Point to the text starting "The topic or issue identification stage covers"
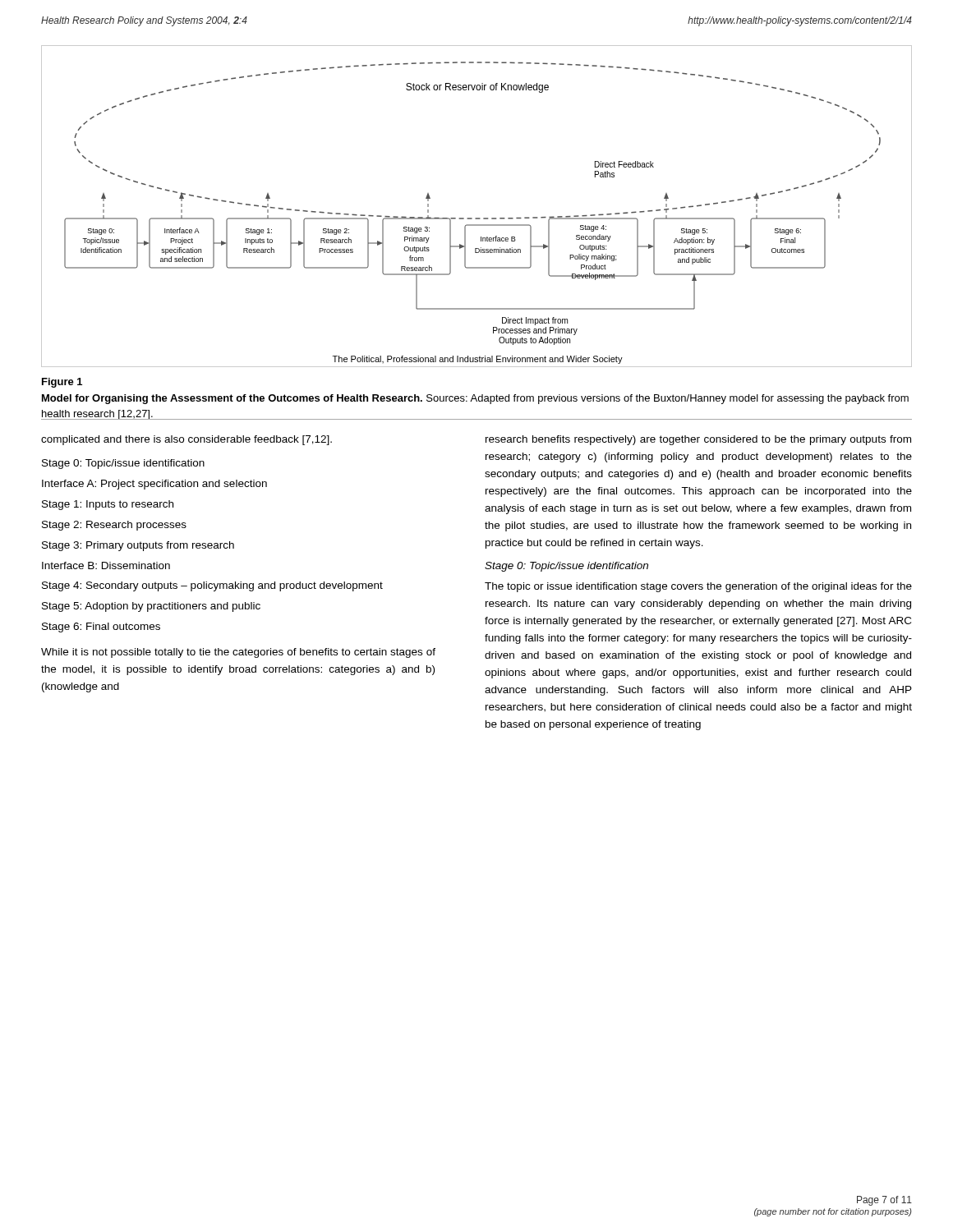The width and height of the screenshot is (953, 1232). [x=698, y=655]
